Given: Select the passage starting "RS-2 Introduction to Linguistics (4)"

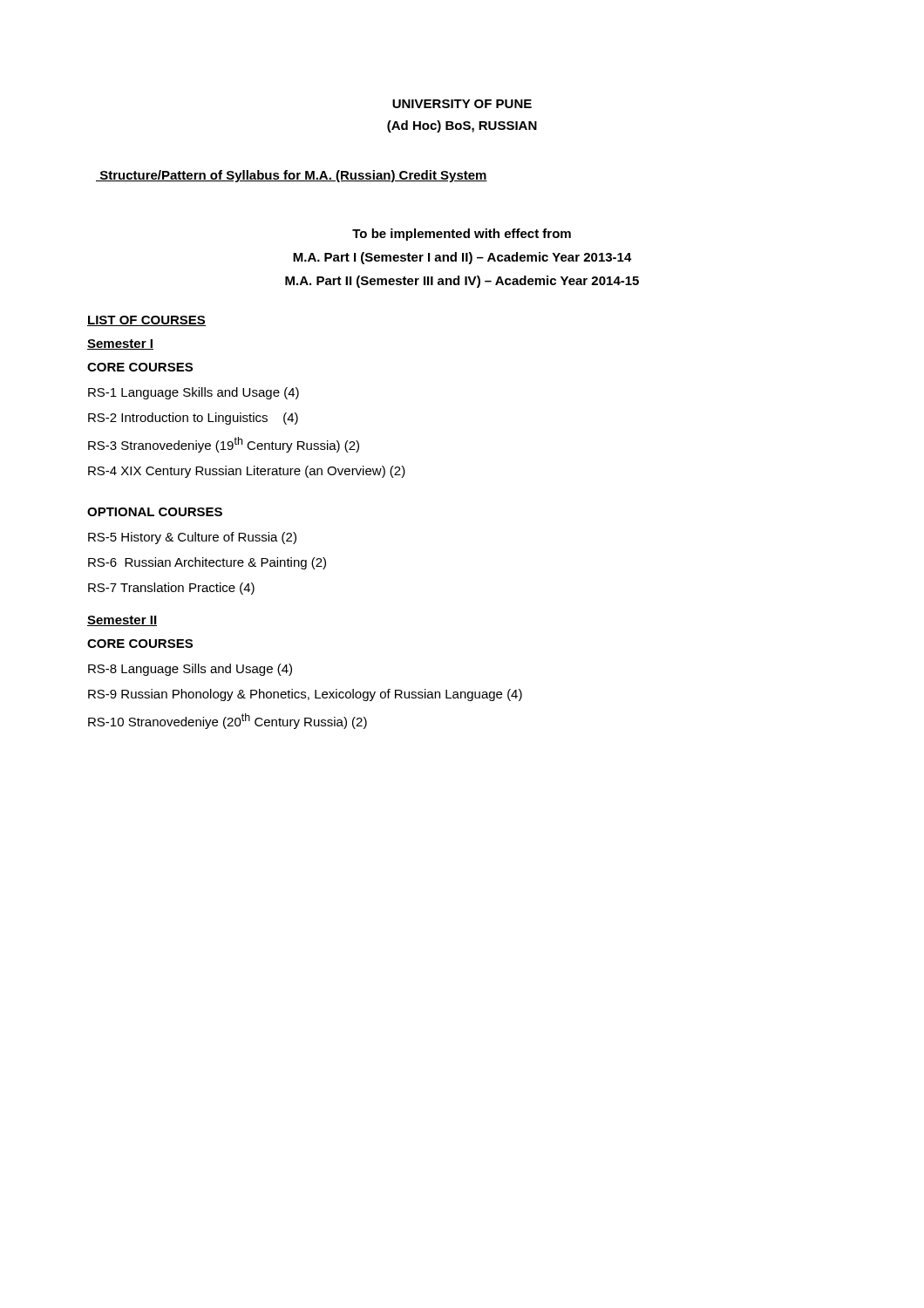Looking at the screenshot, I should (x=193, y=417).
